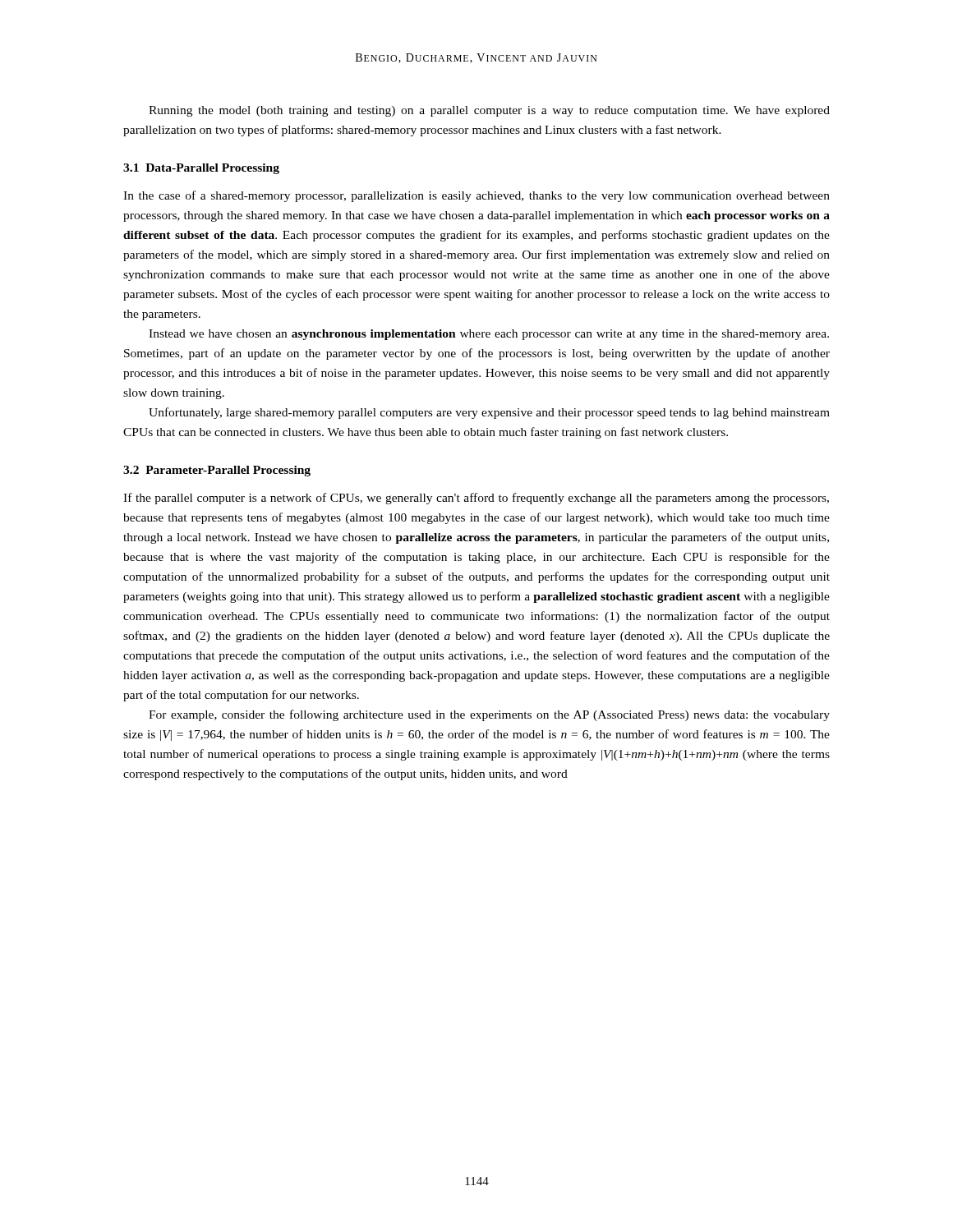Locate the passage starting "3.1 Data-Parallel Processing"
Image resolution: width=953 pixels, height=1232 pixels.
pyautogui.click(x=201, y=167)
